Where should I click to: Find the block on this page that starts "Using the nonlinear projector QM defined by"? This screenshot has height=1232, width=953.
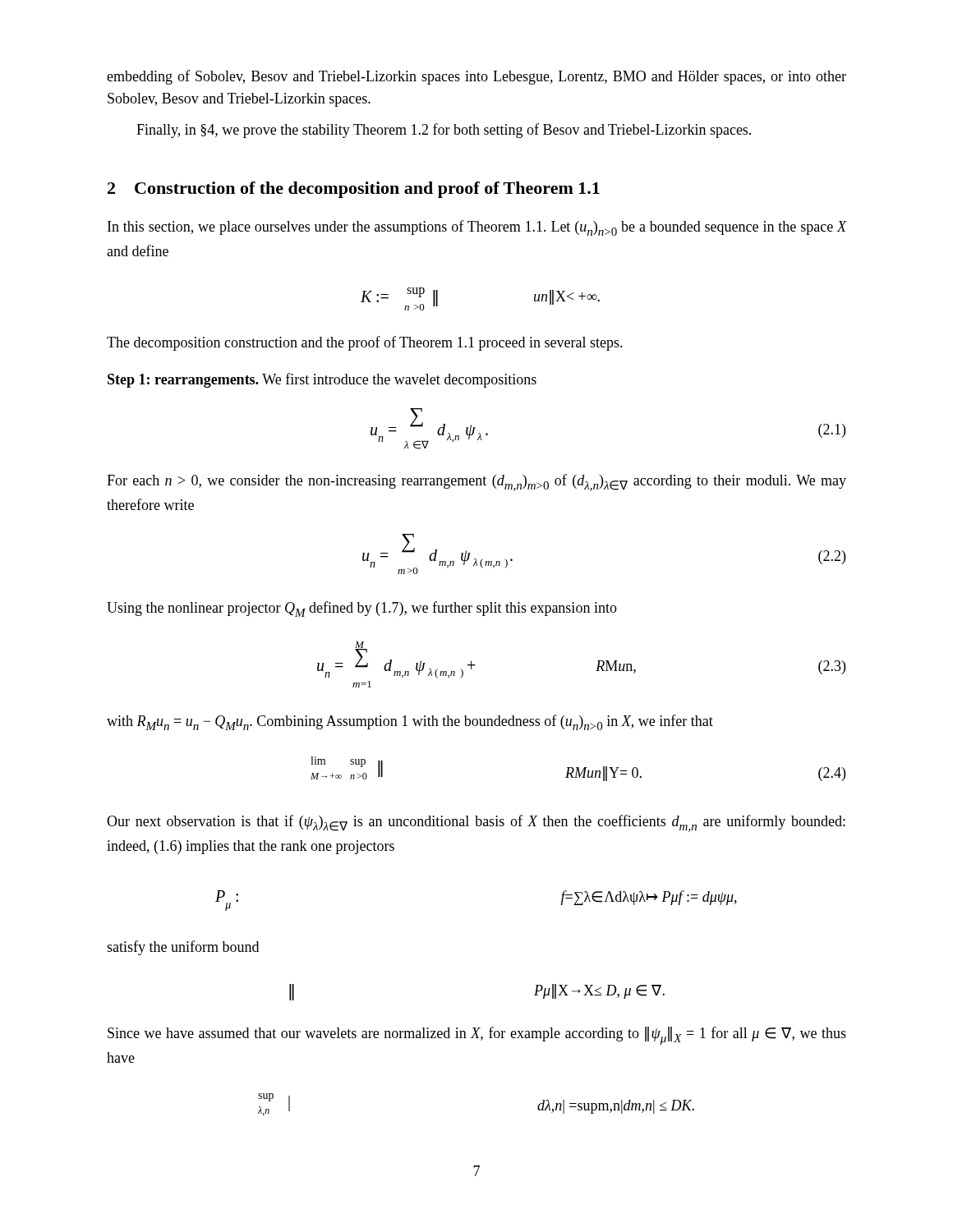click(362, 609)
